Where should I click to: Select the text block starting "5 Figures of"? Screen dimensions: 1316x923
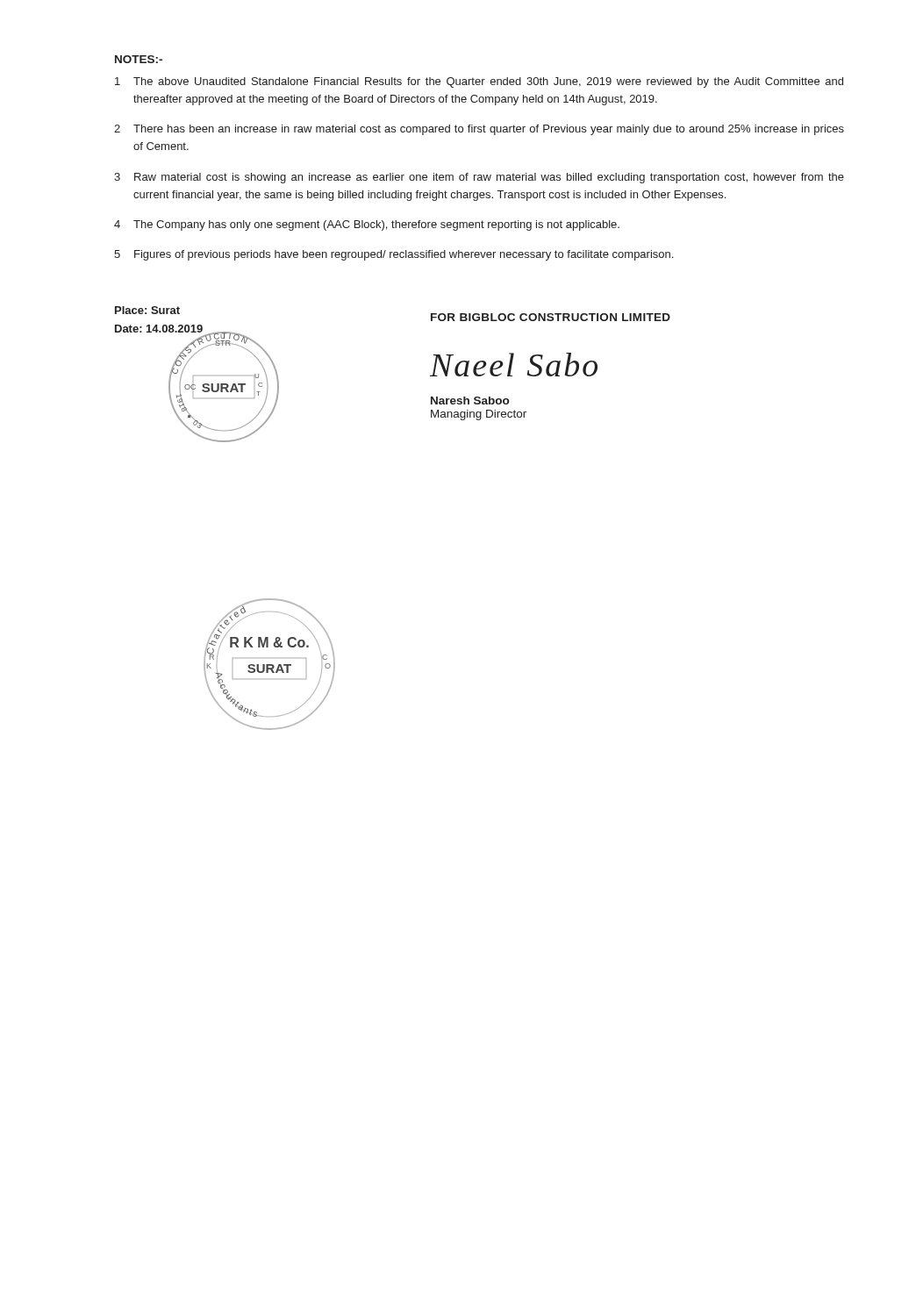479,255
